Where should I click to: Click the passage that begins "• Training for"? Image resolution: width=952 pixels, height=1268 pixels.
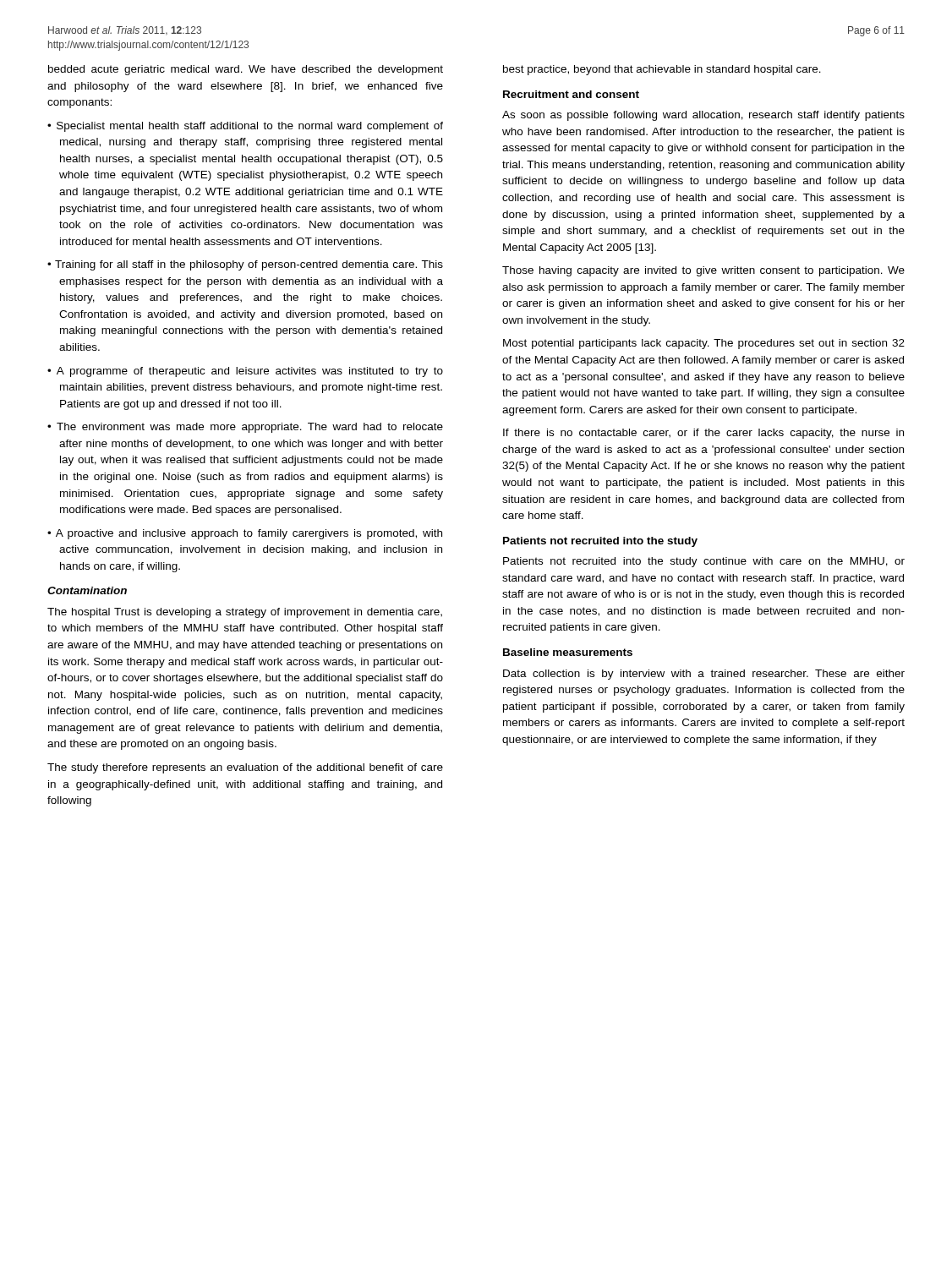(245, 306)
